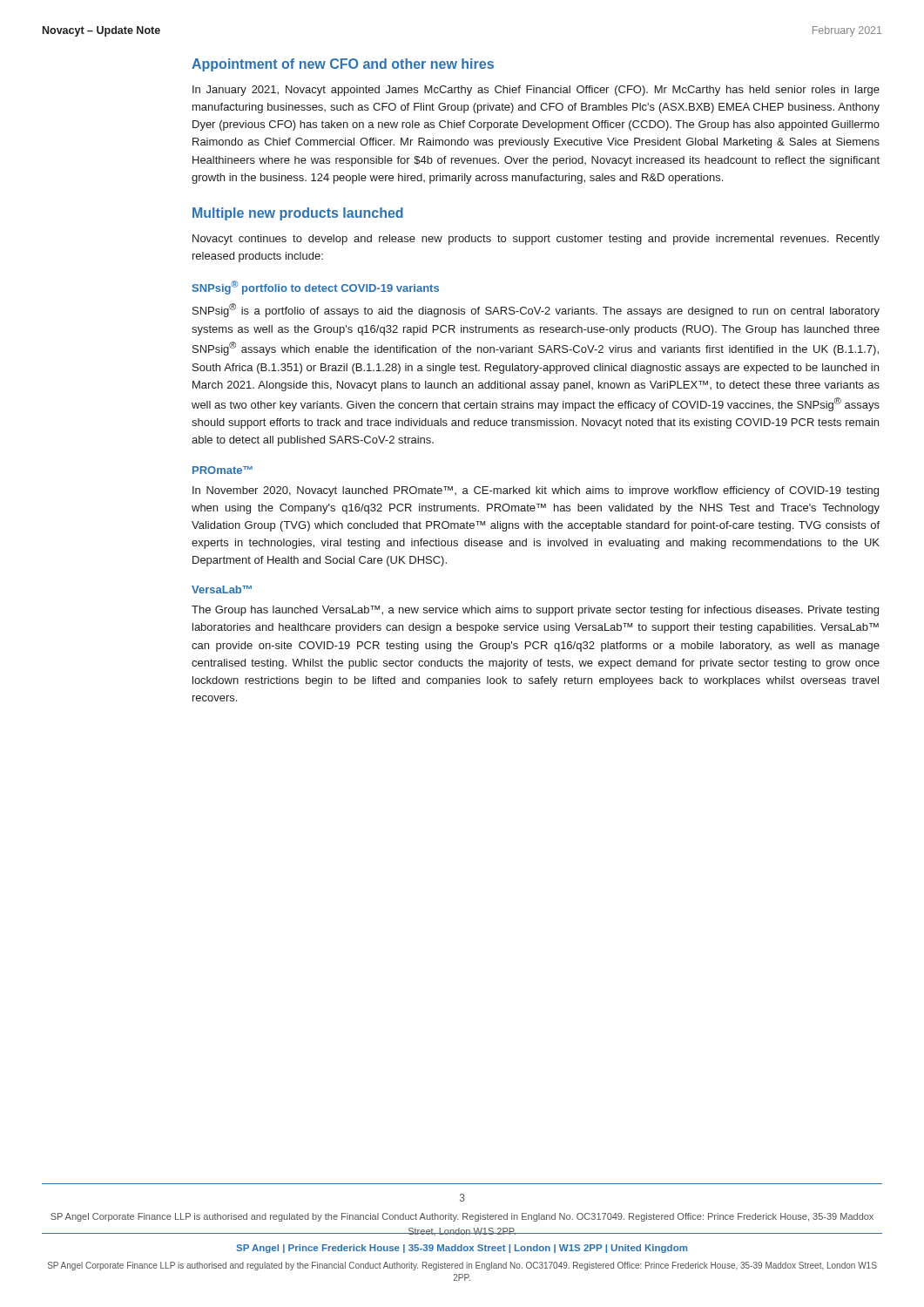Image resolution: width=924 pixels, height=1307 pixels.
Task: Click on the section header that reads "SNPsig® portfolio to detect COVID-19 variants"
Action: point(316,287)
